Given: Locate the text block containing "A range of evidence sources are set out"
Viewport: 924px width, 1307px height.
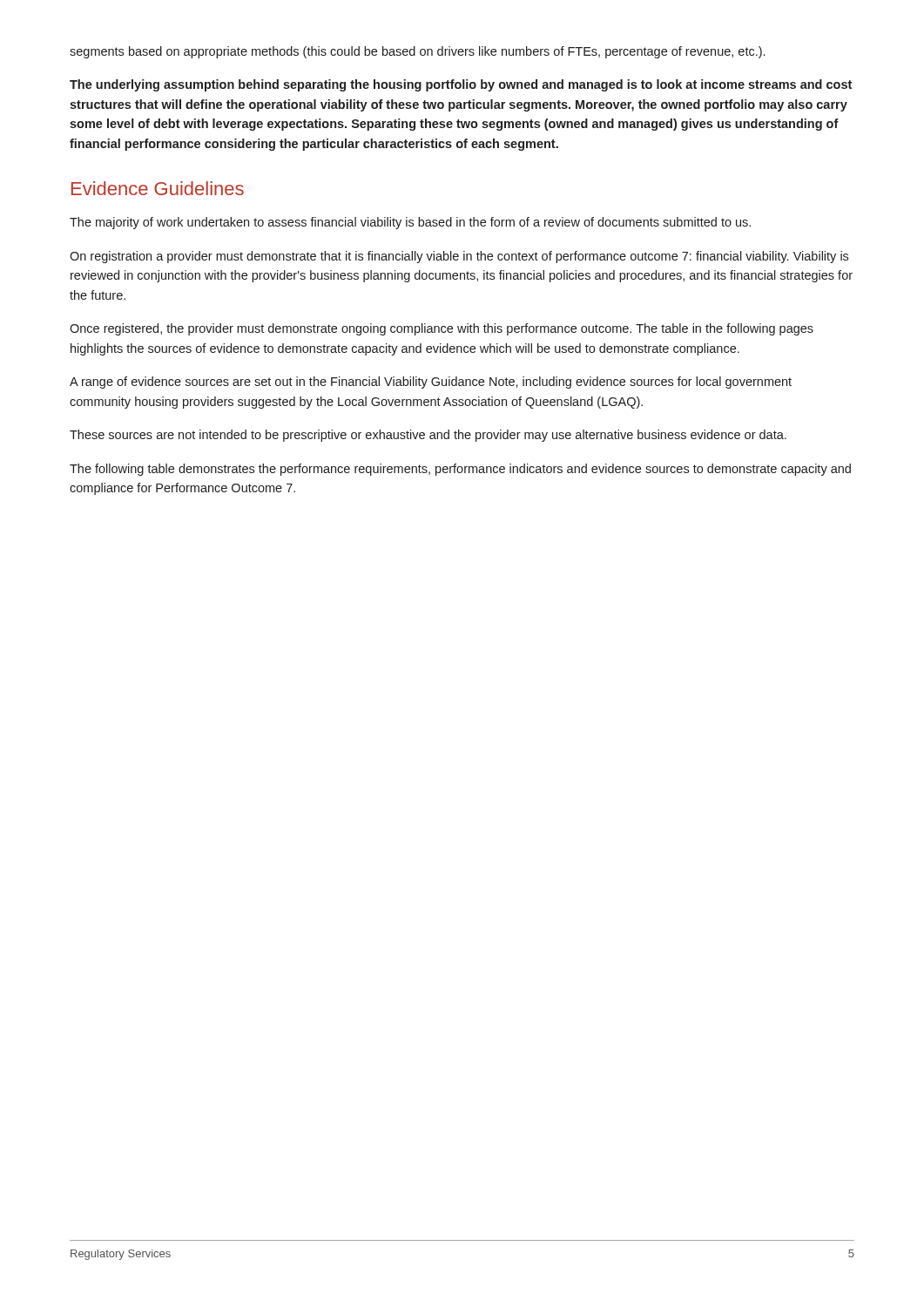Looking at the screenshot, I should (431, 392).
